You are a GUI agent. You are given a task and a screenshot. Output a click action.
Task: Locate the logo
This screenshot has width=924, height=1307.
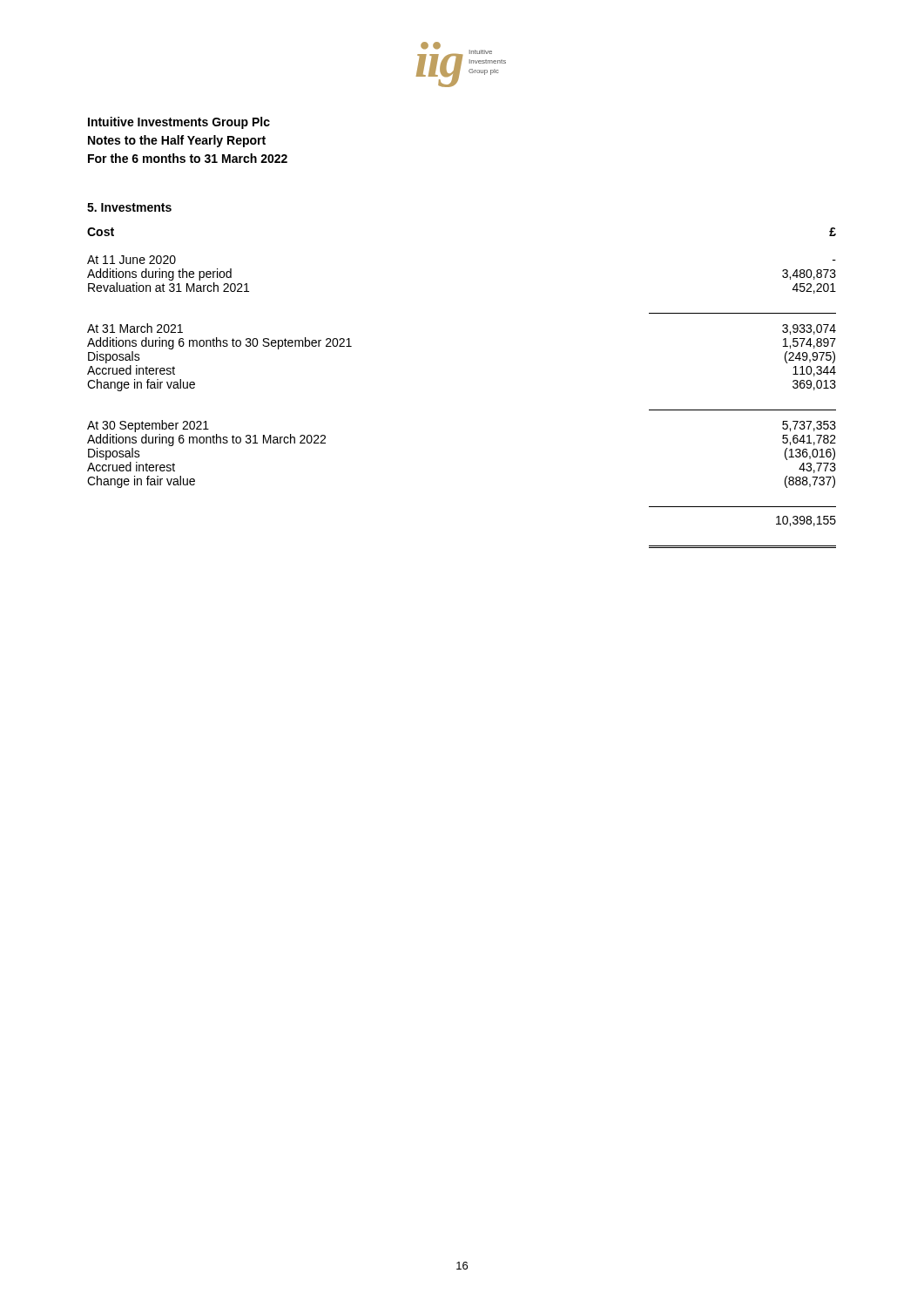point(462,60)
